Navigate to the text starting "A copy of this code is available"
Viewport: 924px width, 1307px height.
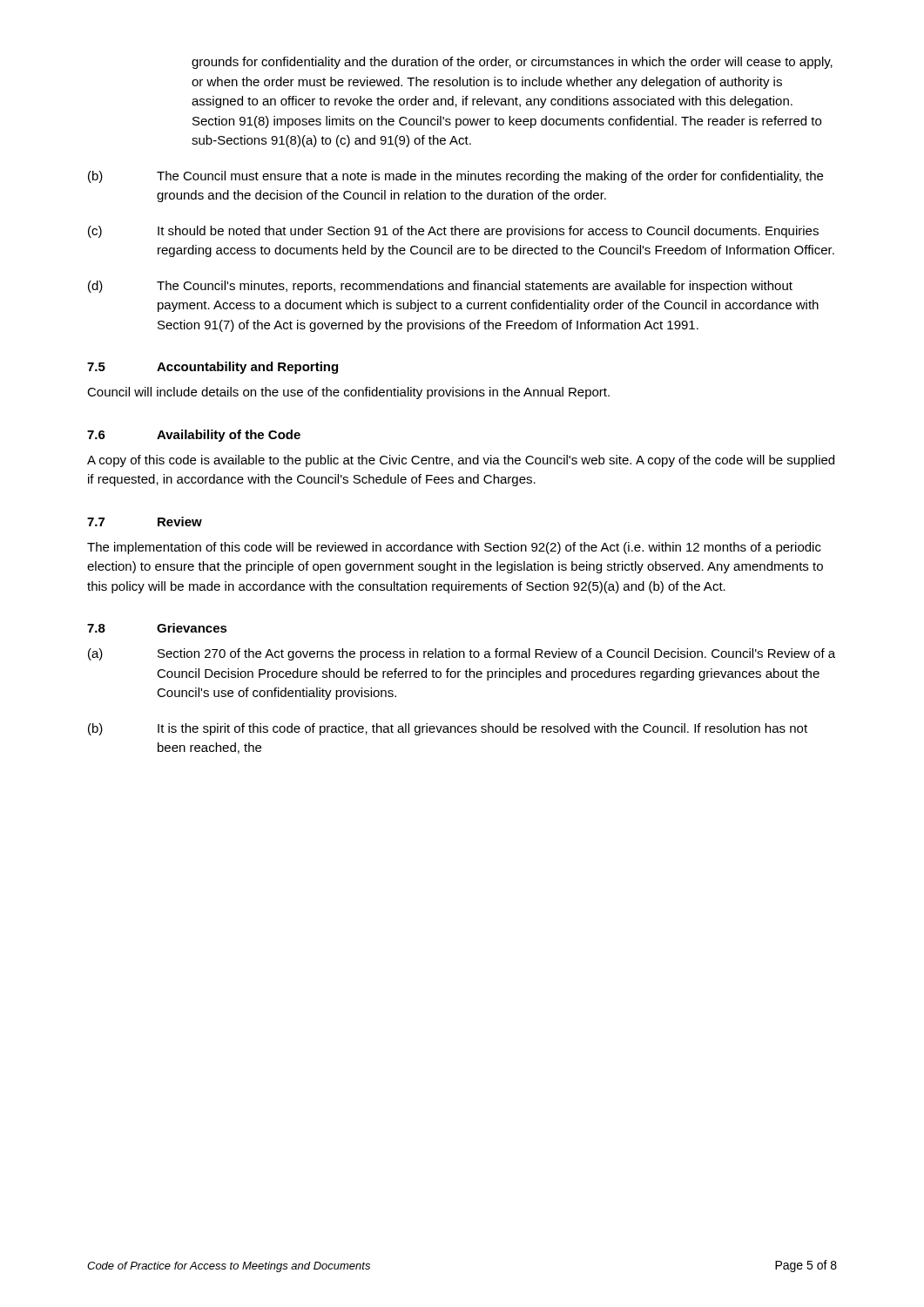click(461, 469)
